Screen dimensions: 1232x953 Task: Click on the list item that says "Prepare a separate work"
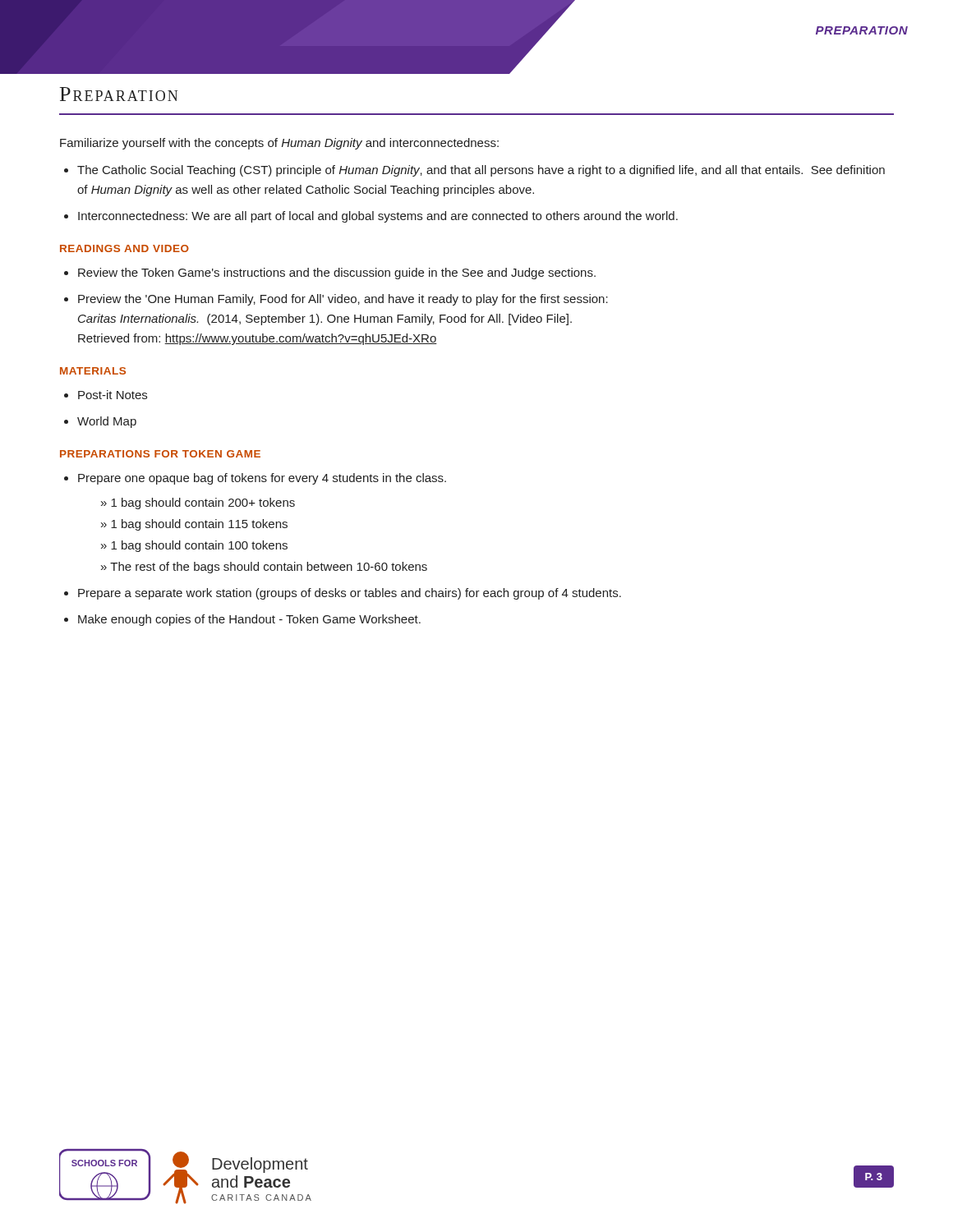tap(476, 593)
